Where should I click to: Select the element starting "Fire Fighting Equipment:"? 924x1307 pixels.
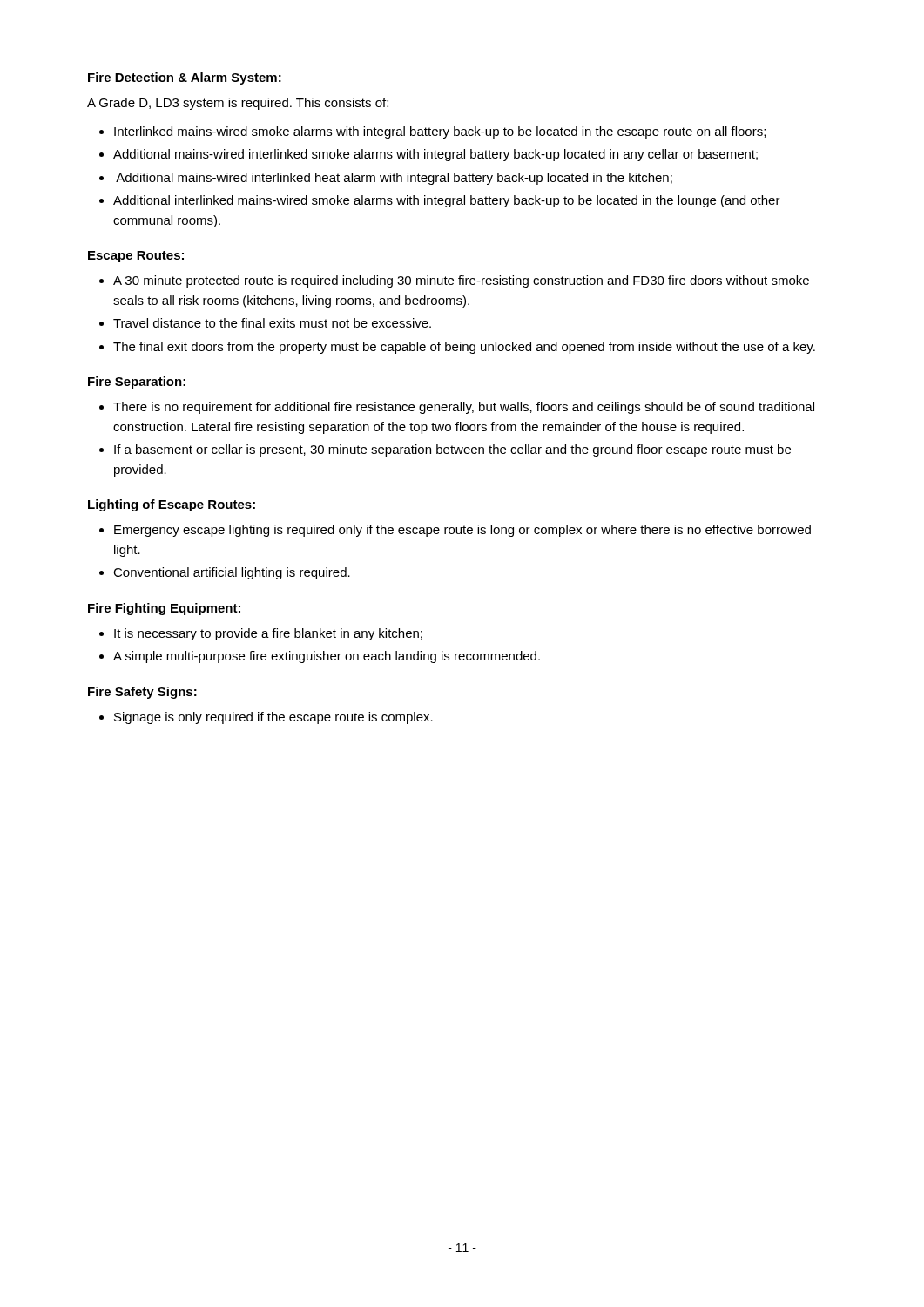(x=164, y=607)
